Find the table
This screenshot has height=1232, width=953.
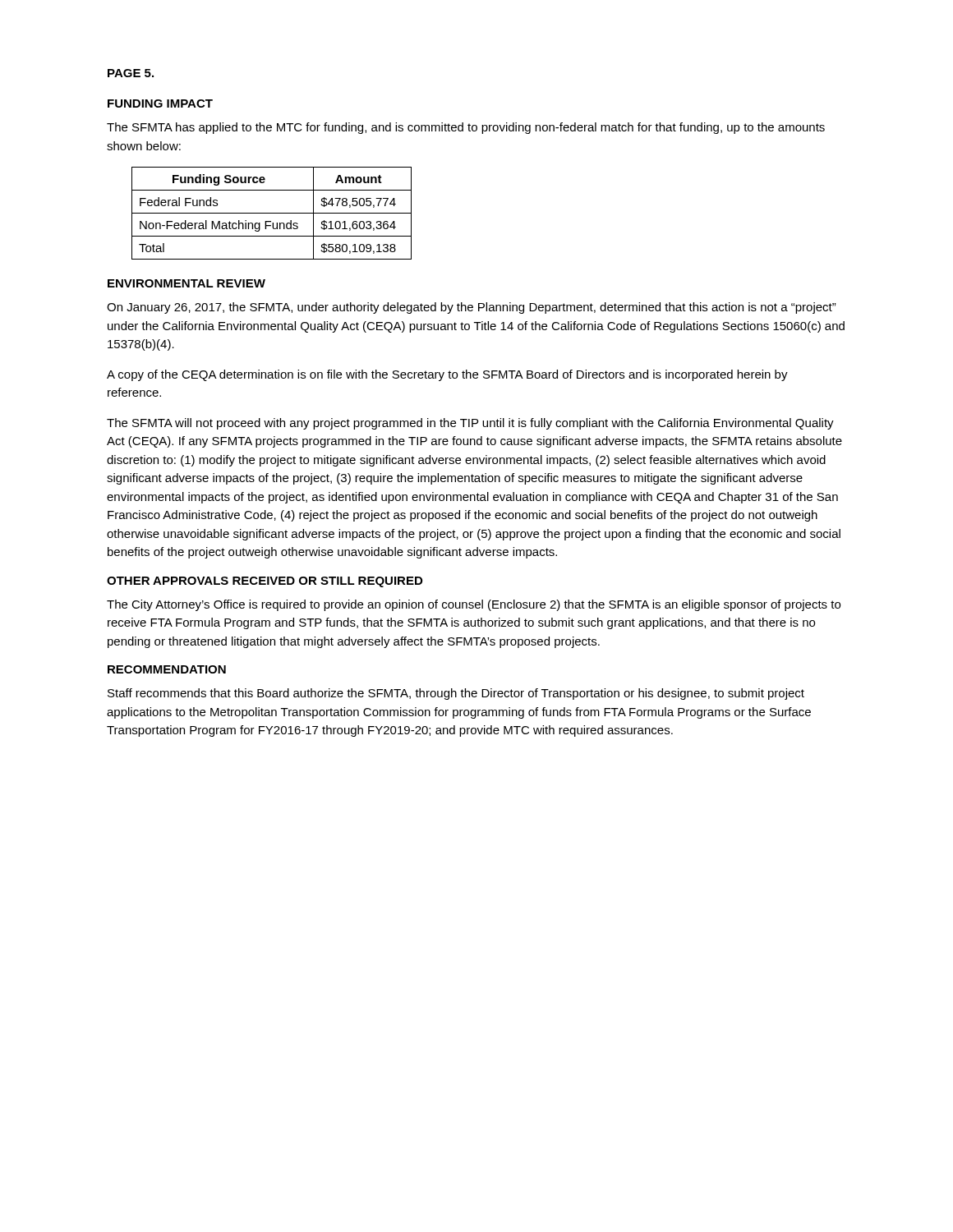click(476, 213)
